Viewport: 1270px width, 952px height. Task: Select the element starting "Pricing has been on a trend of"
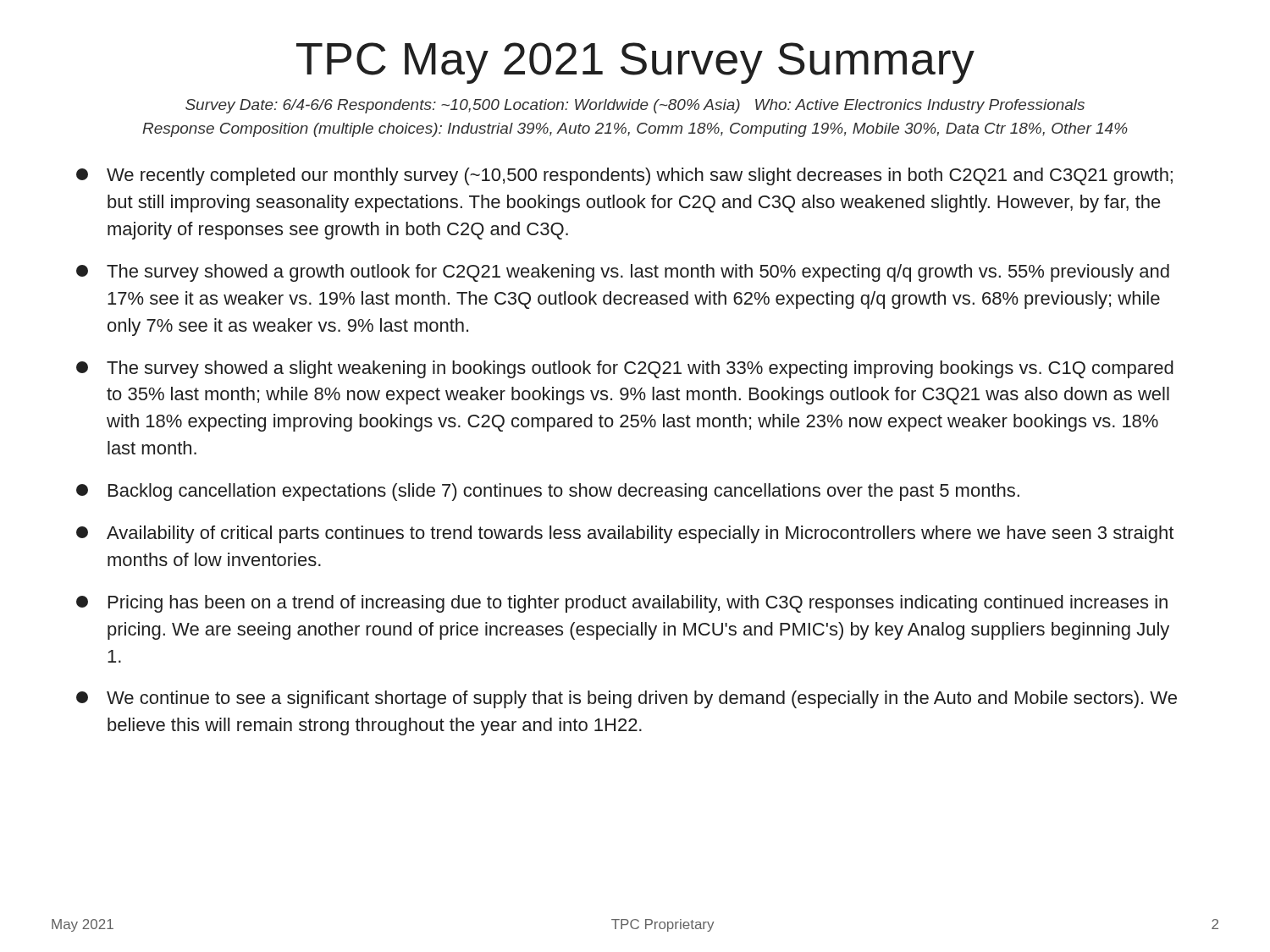coord(631,629)
